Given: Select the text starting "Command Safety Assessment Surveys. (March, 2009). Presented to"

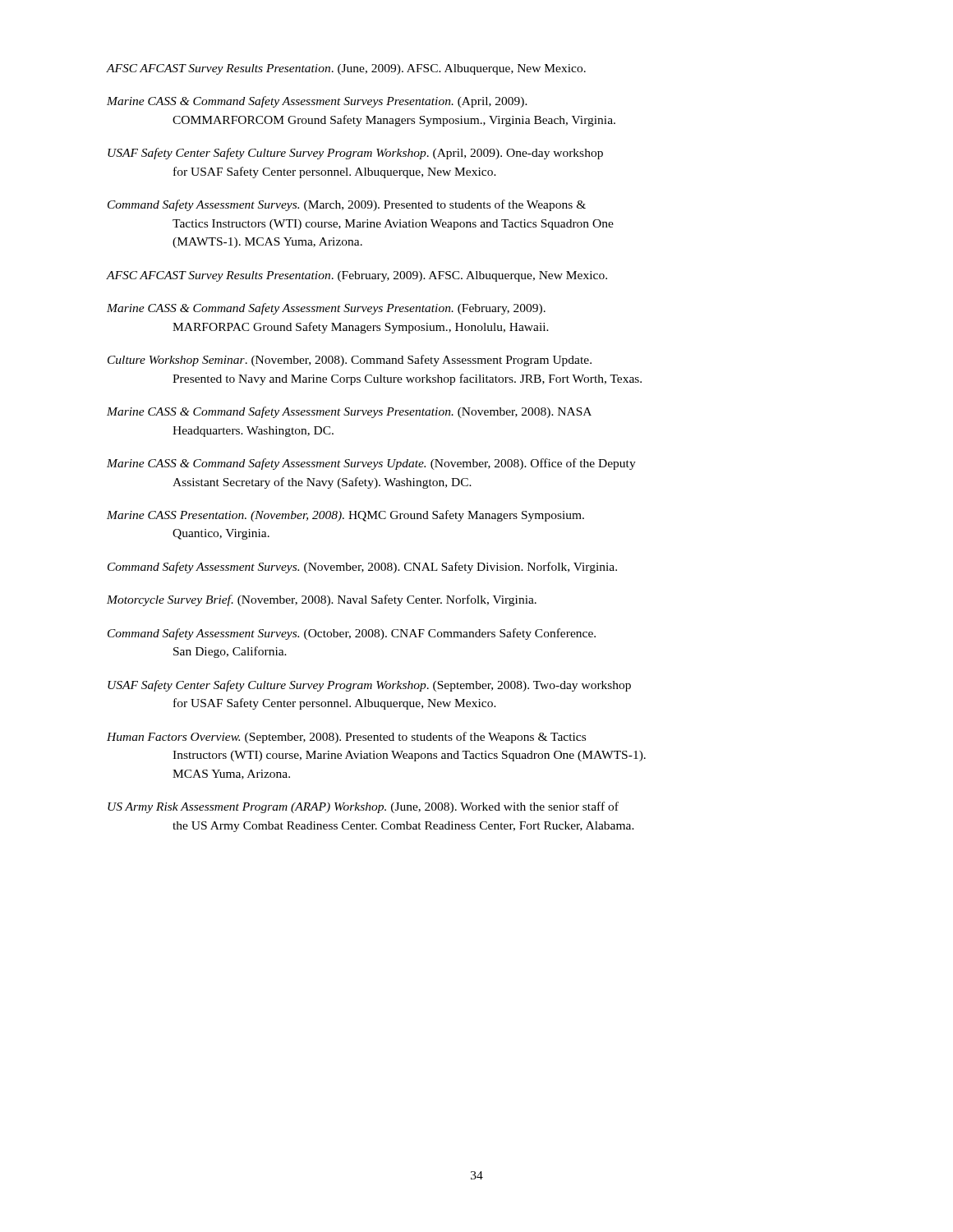Looking at the screenshot, I should 476,224.
